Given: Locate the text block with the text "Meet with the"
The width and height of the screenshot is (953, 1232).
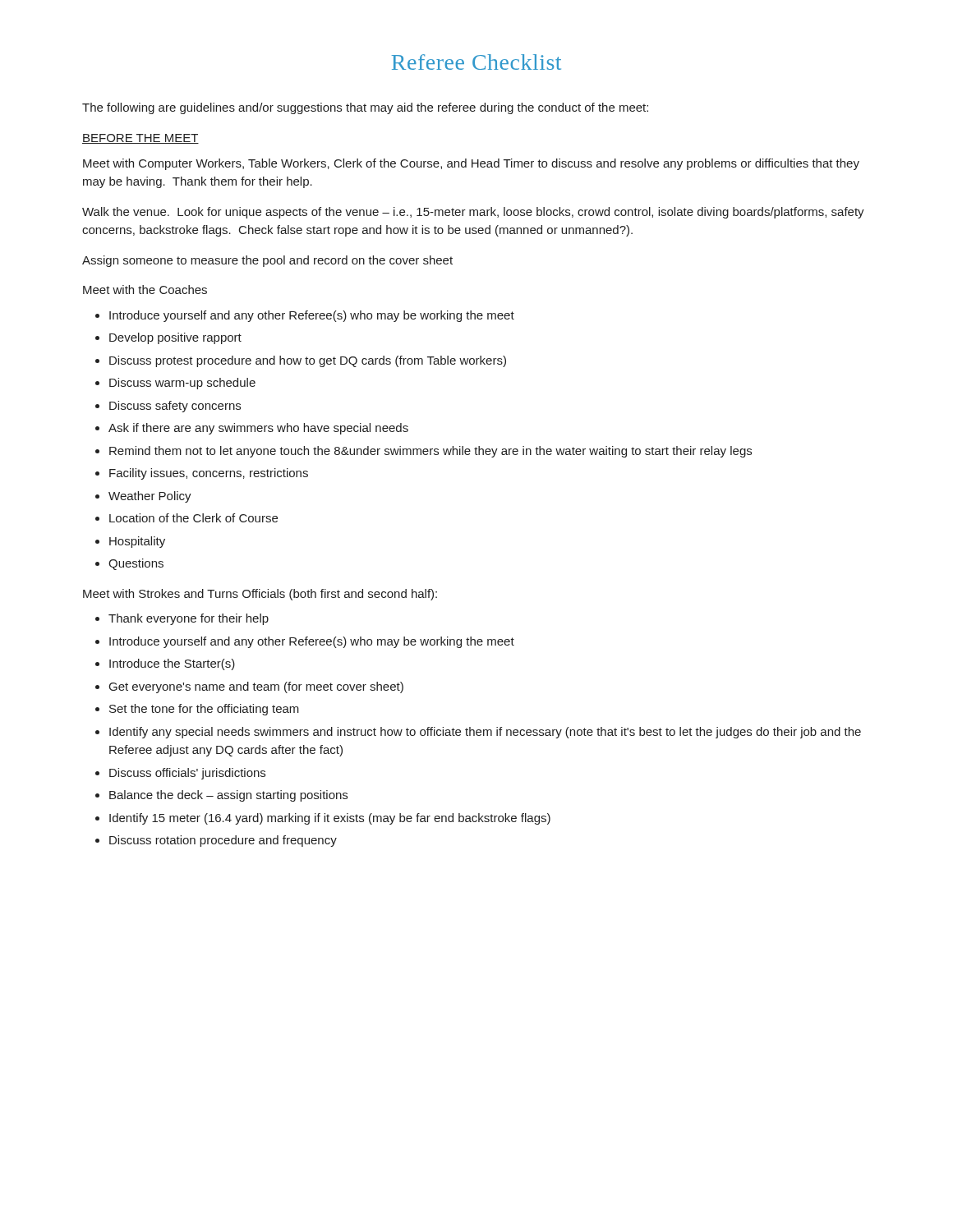Looking at the screenshot, I should point(145,290).
